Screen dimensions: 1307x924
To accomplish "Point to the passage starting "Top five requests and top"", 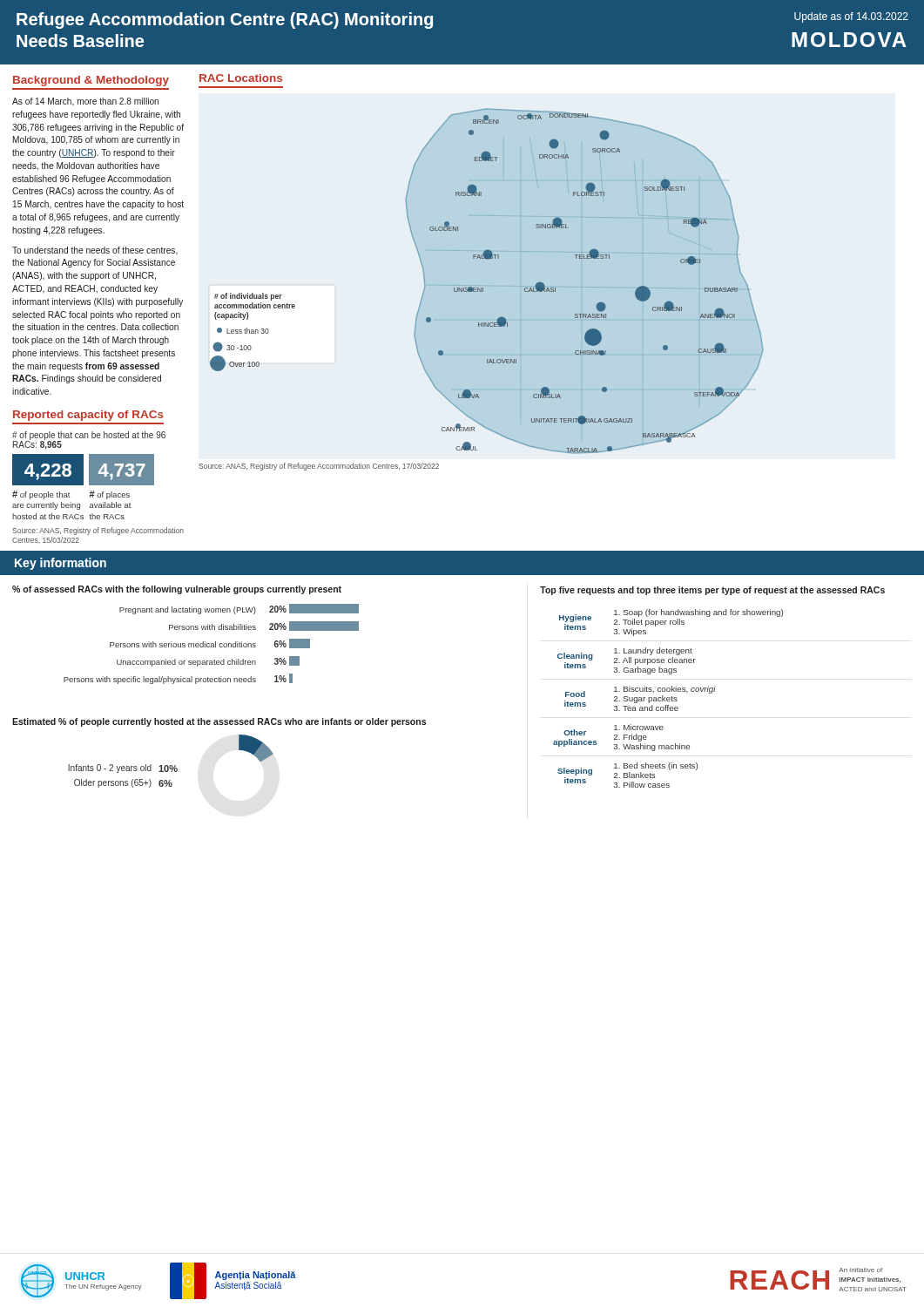I will click(x=713, y=590).
